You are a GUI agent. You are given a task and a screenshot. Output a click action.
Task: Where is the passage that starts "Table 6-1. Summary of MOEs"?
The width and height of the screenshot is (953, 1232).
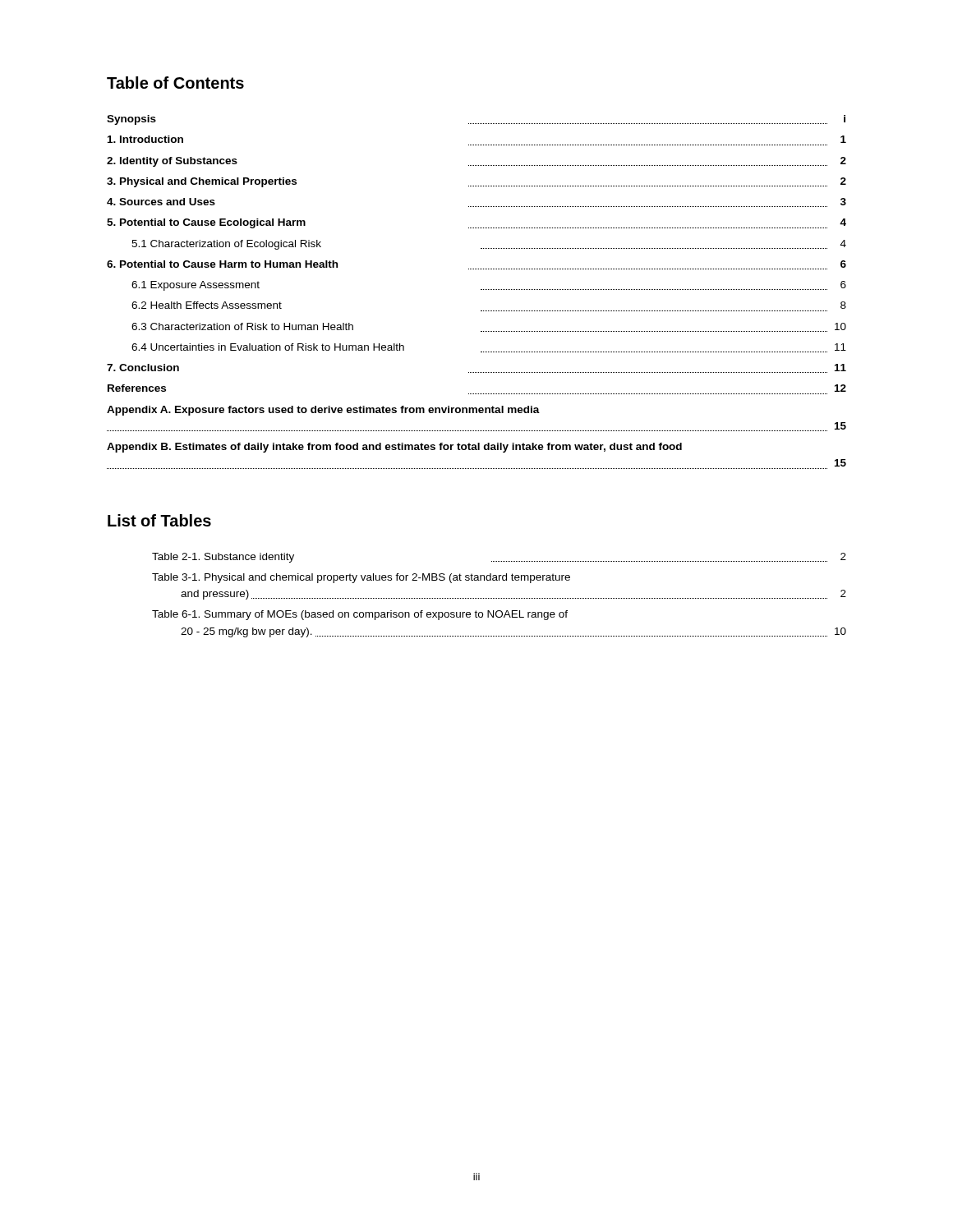coord(476,623)
